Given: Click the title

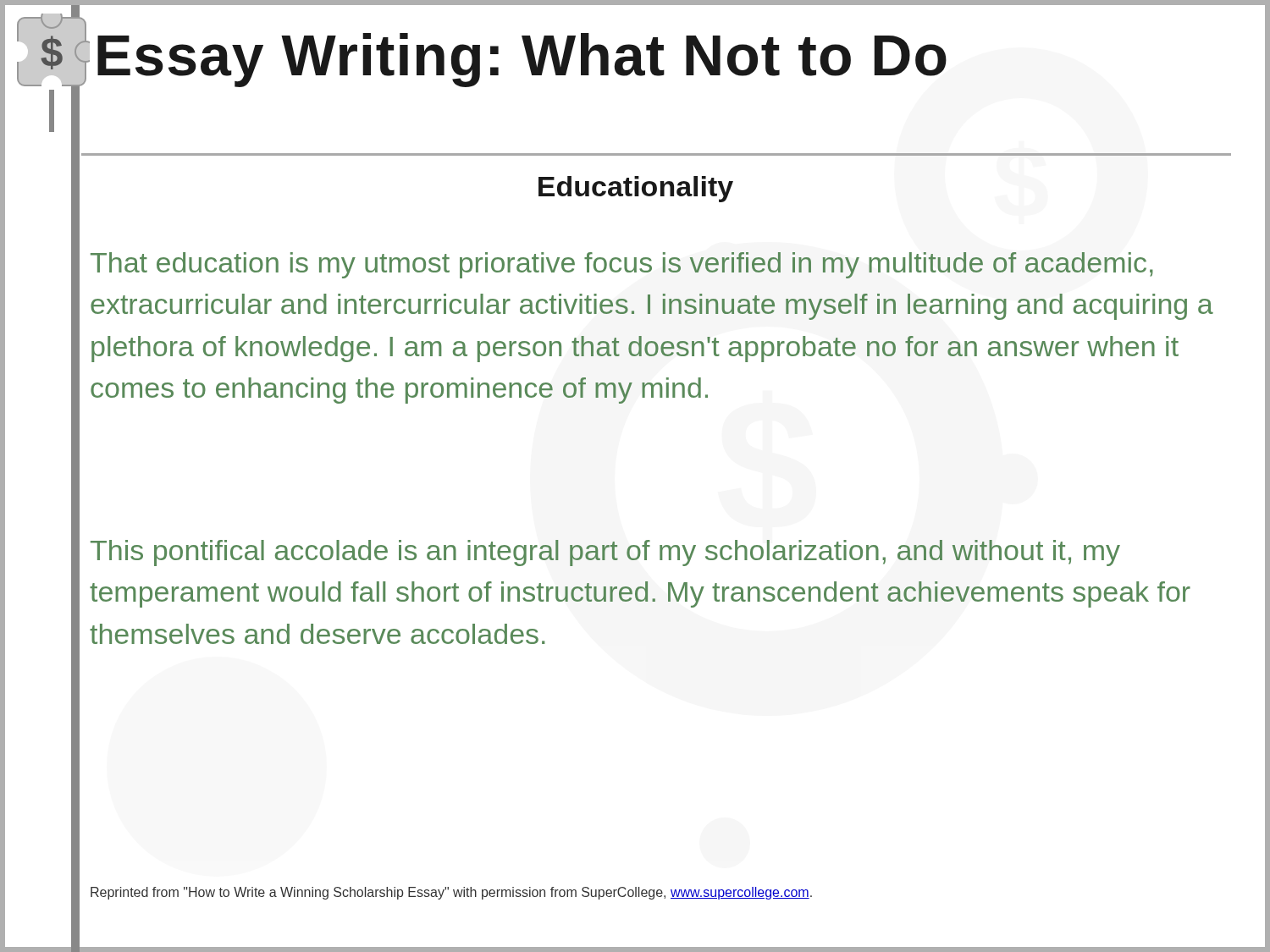Looking at the screenshot, I should [x=662, y=55].
